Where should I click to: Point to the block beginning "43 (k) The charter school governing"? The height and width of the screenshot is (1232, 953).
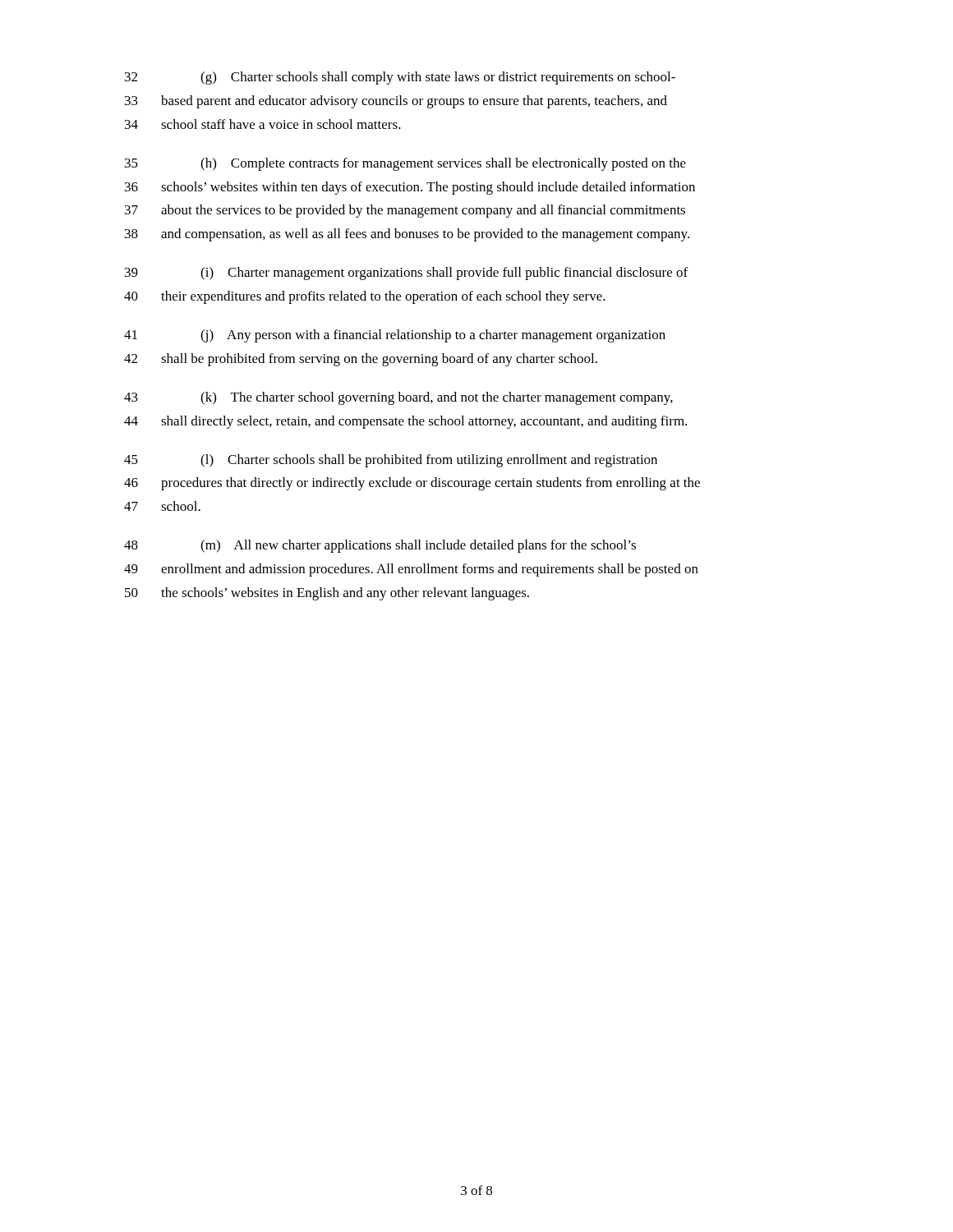[476, 410]
